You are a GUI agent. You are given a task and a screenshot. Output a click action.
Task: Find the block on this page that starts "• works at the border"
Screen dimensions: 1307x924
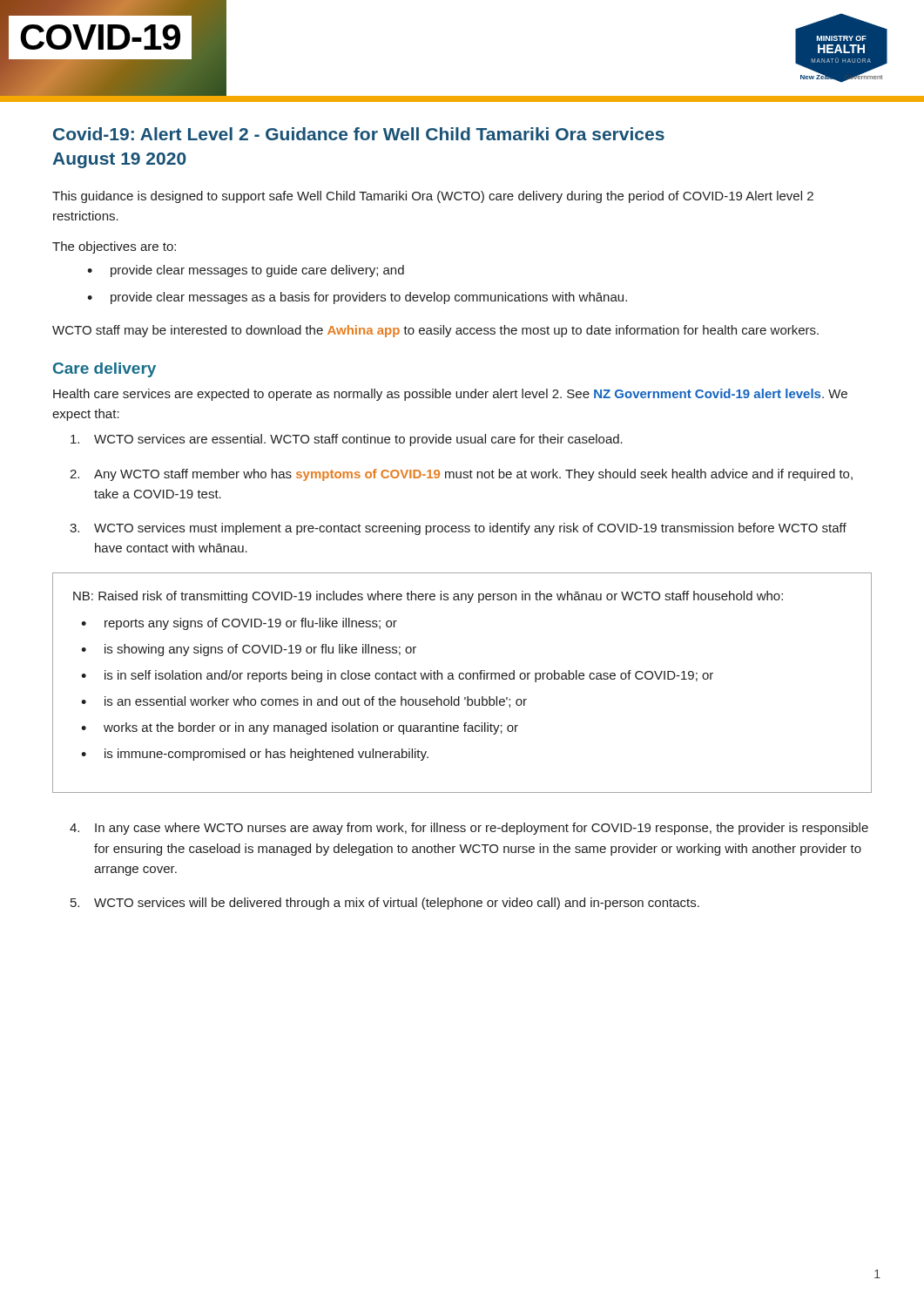pyautogui.click(x=300, y=729)
